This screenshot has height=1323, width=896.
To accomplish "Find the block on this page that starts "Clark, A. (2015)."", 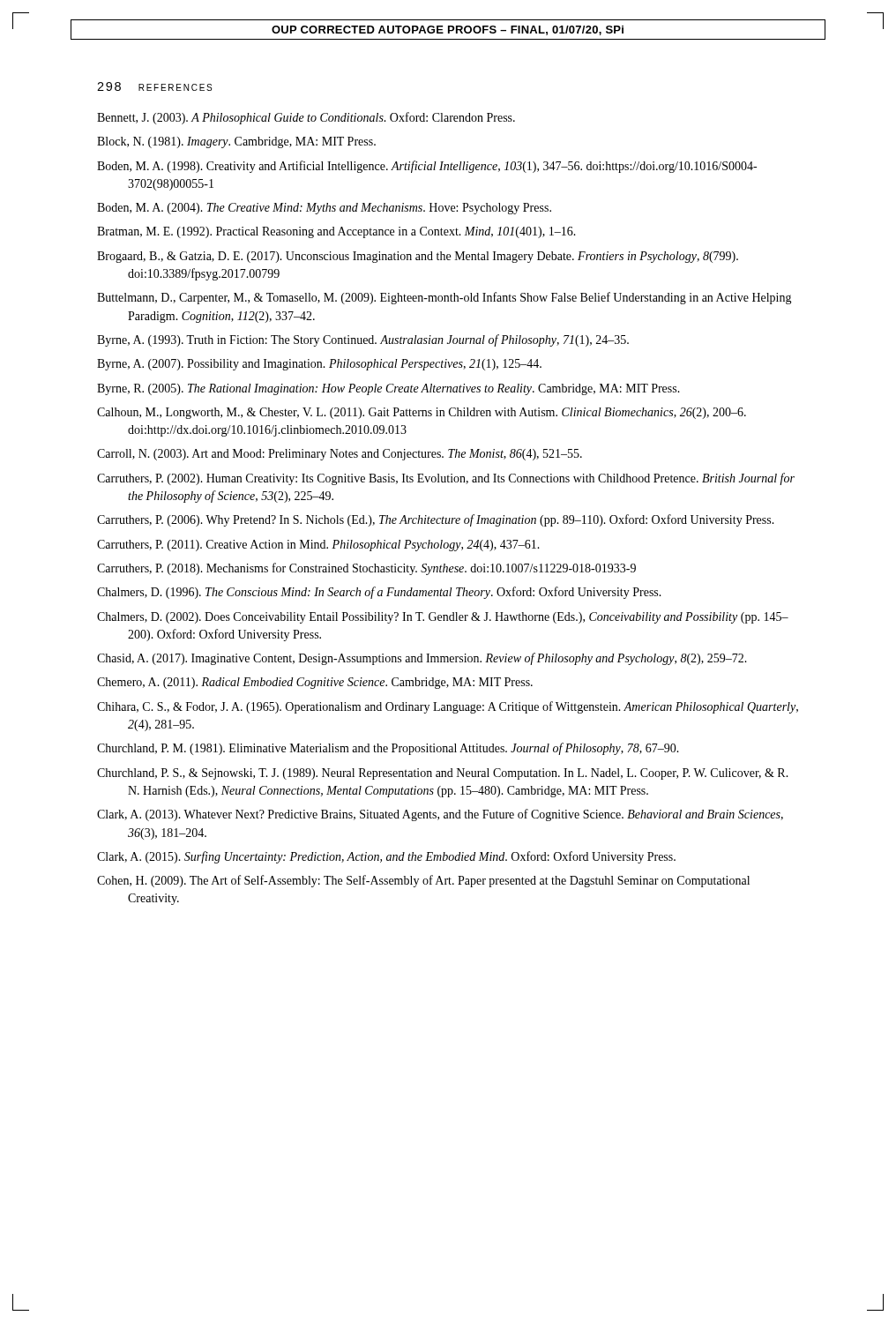I will (x=387, y=857).
